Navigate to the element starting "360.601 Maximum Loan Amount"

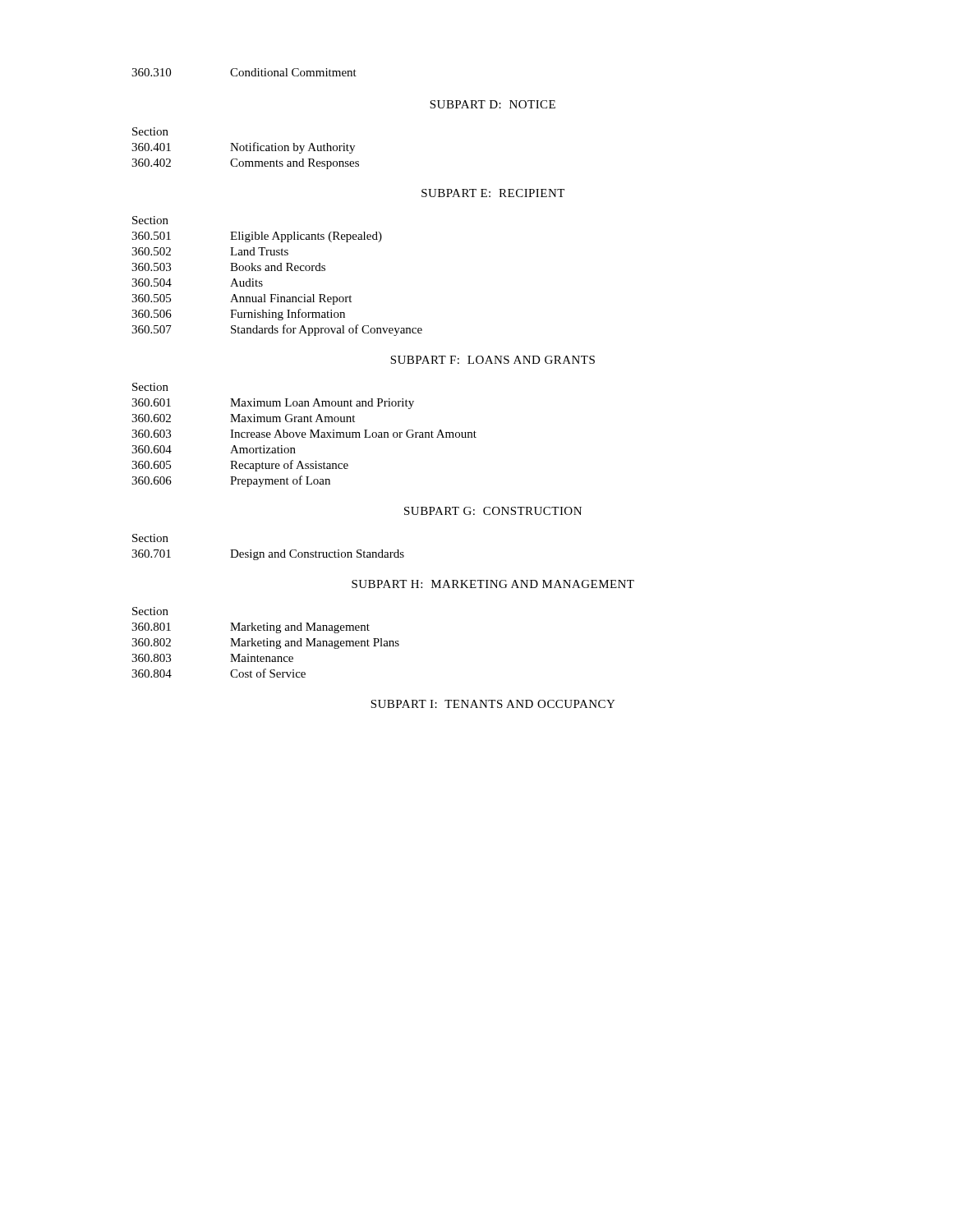[x=273, y=403]
